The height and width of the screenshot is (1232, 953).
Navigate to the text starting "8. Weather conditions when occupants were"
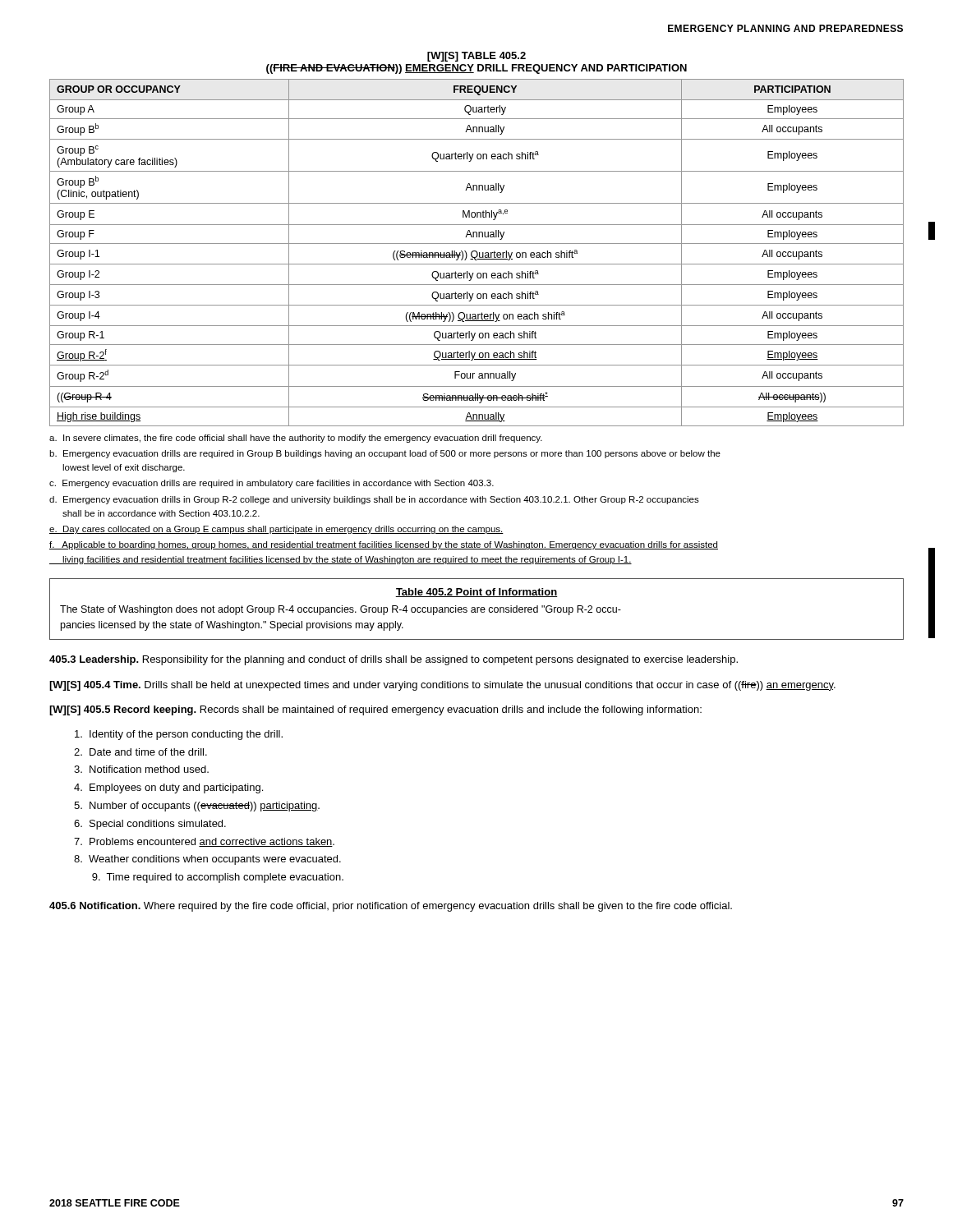pyautogui.click(x=208, y=859)
